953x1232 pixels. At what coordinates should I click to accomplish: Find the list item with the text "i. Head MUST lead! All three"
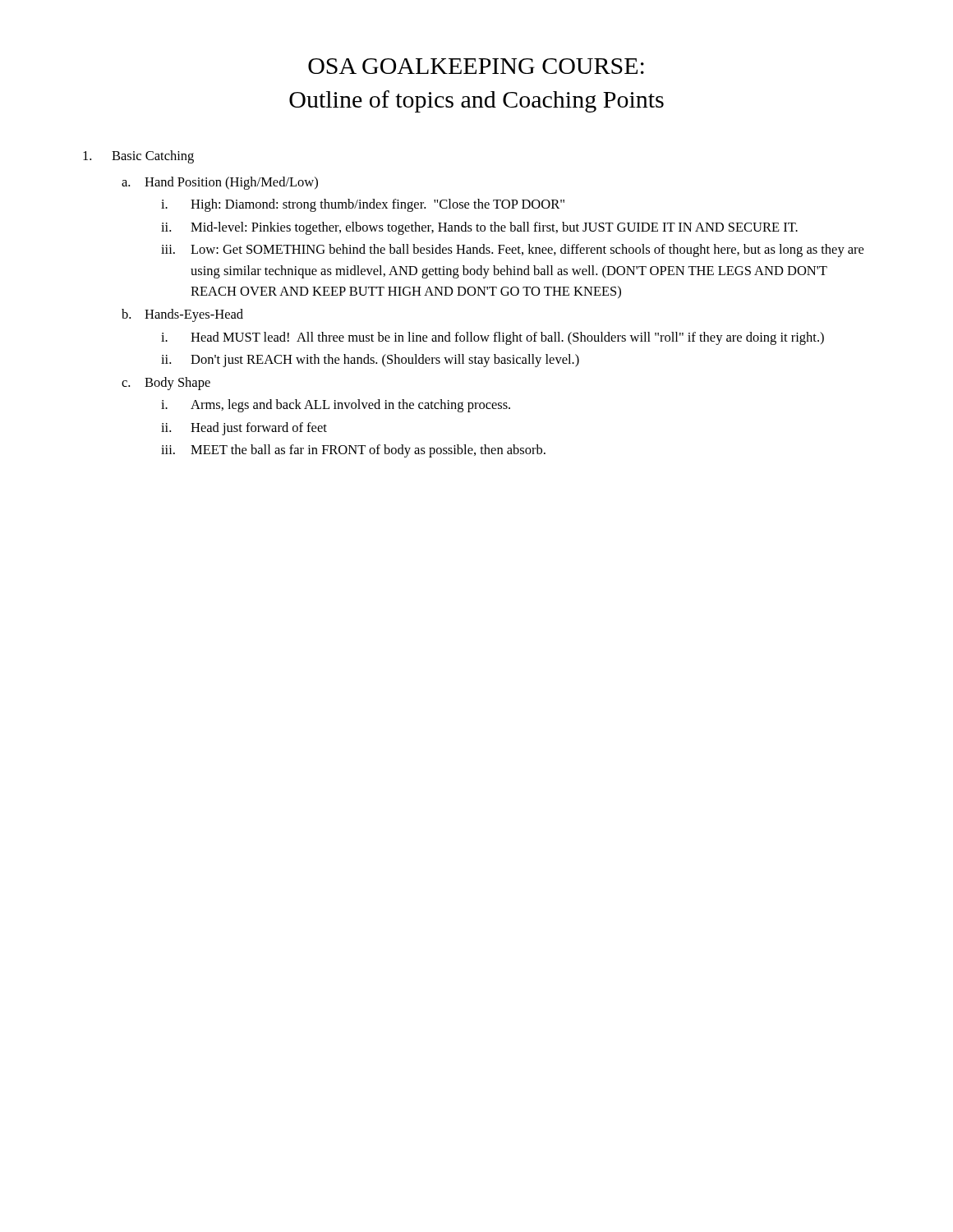coord(516,337)
